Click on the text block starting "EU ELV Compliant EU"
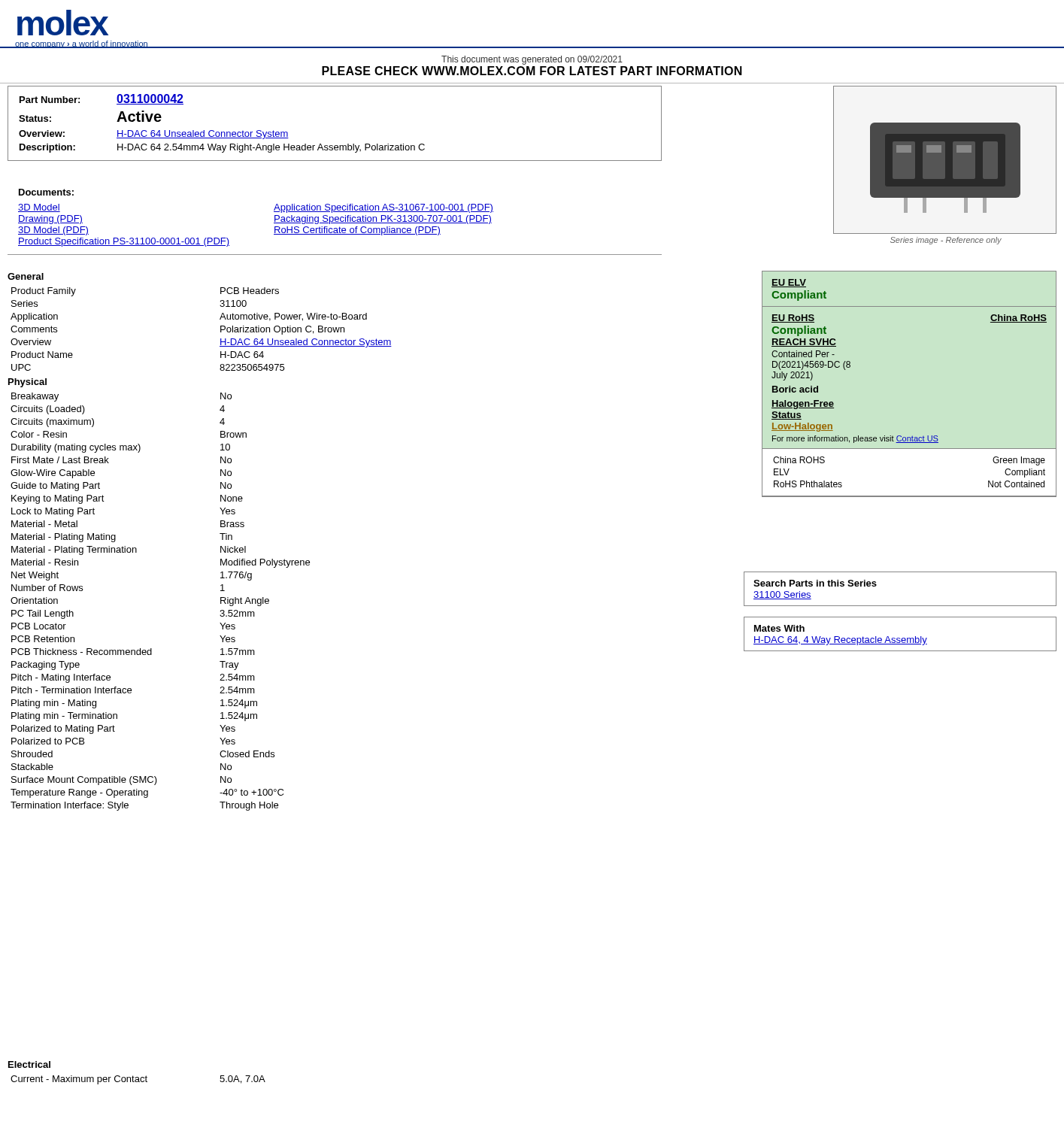 [909, 384]
